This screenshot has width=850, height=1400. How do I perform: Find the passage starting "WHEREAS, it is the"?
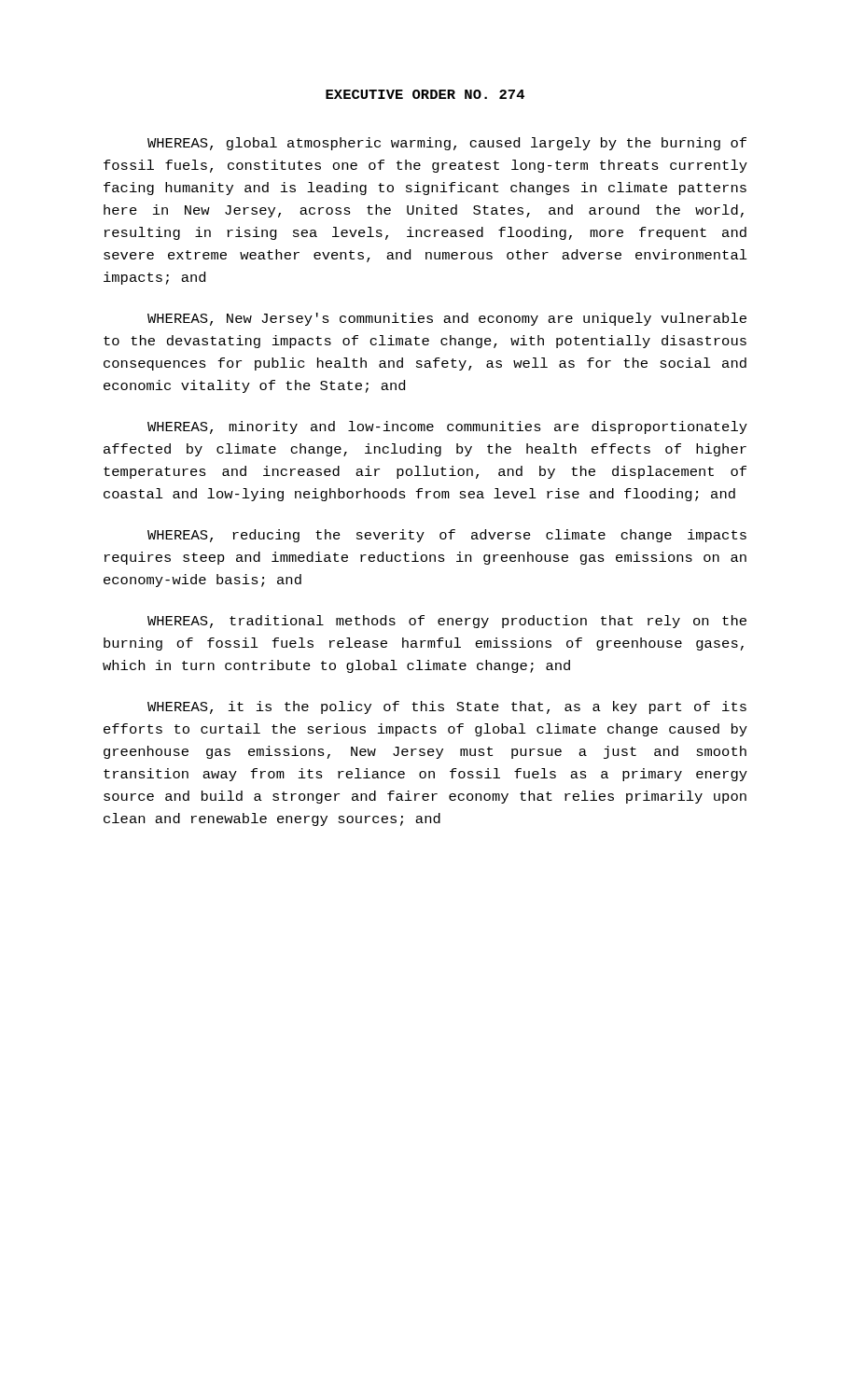(x=425, y=764)
